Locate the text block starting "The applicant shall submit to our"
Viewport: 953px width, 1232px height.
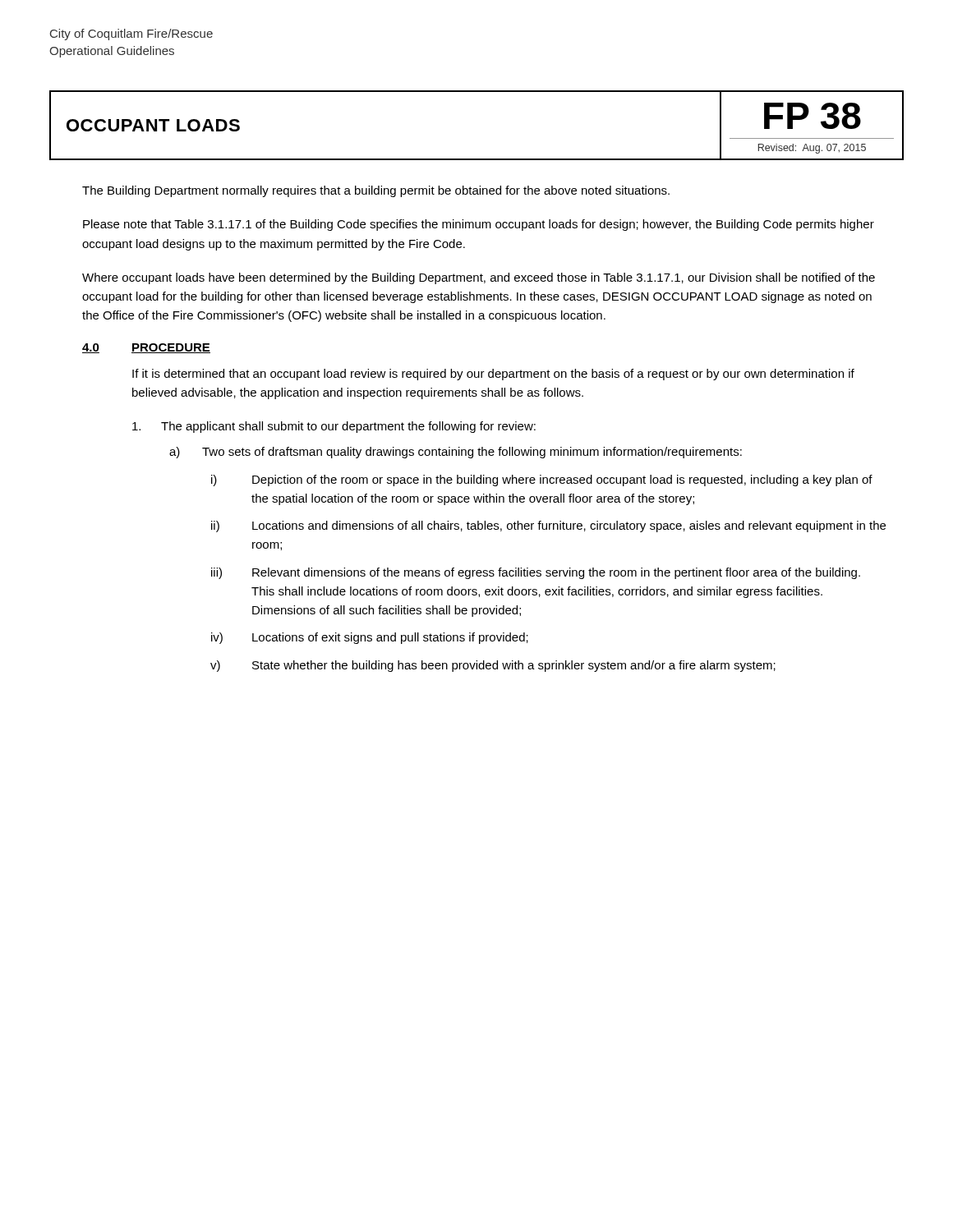point(334,427)
